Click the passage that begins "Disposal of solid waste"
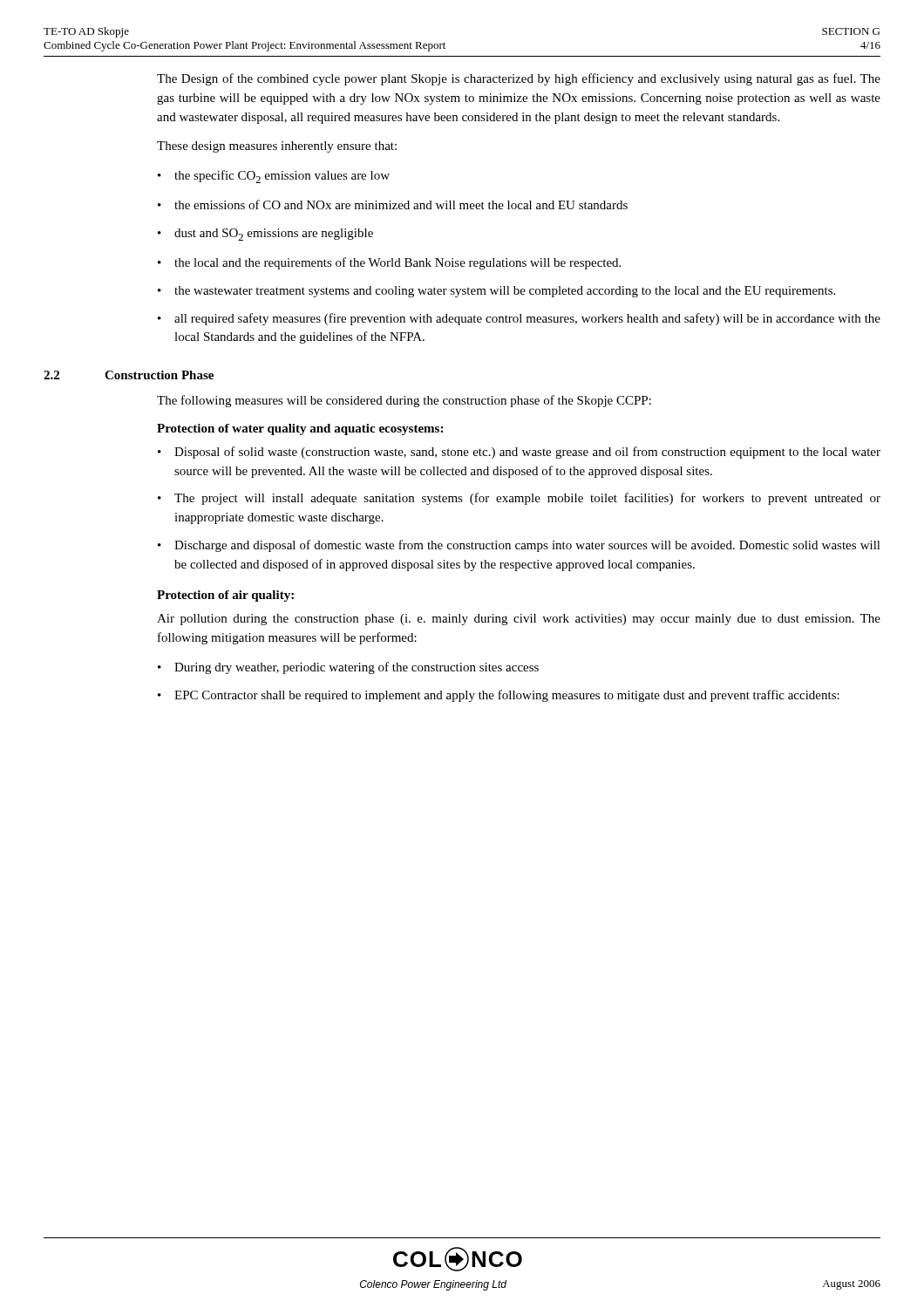The image size is (924, 1308). click(x=527, y=461)
